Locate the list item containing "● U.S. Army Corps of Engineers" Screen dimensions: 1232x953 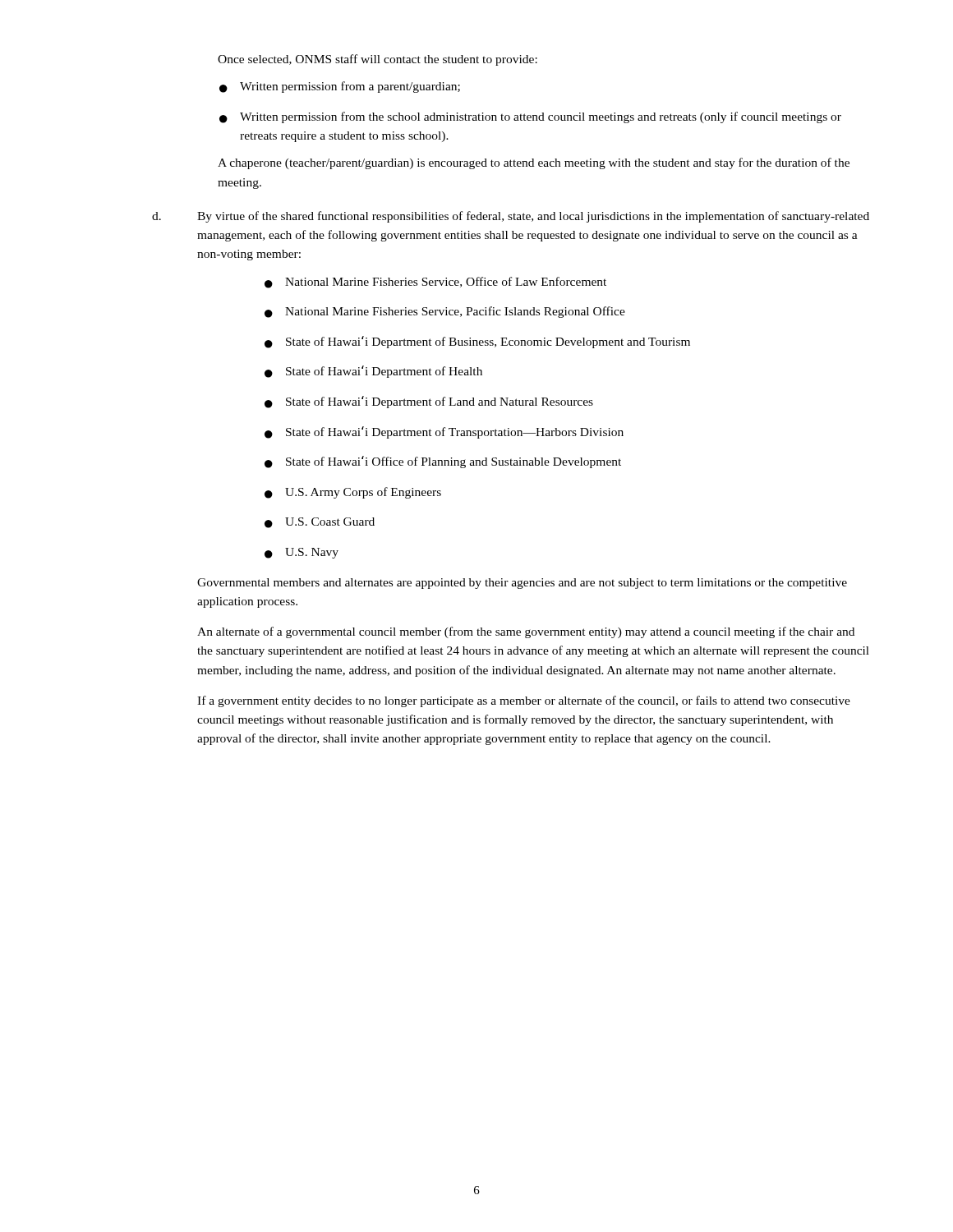353,493
